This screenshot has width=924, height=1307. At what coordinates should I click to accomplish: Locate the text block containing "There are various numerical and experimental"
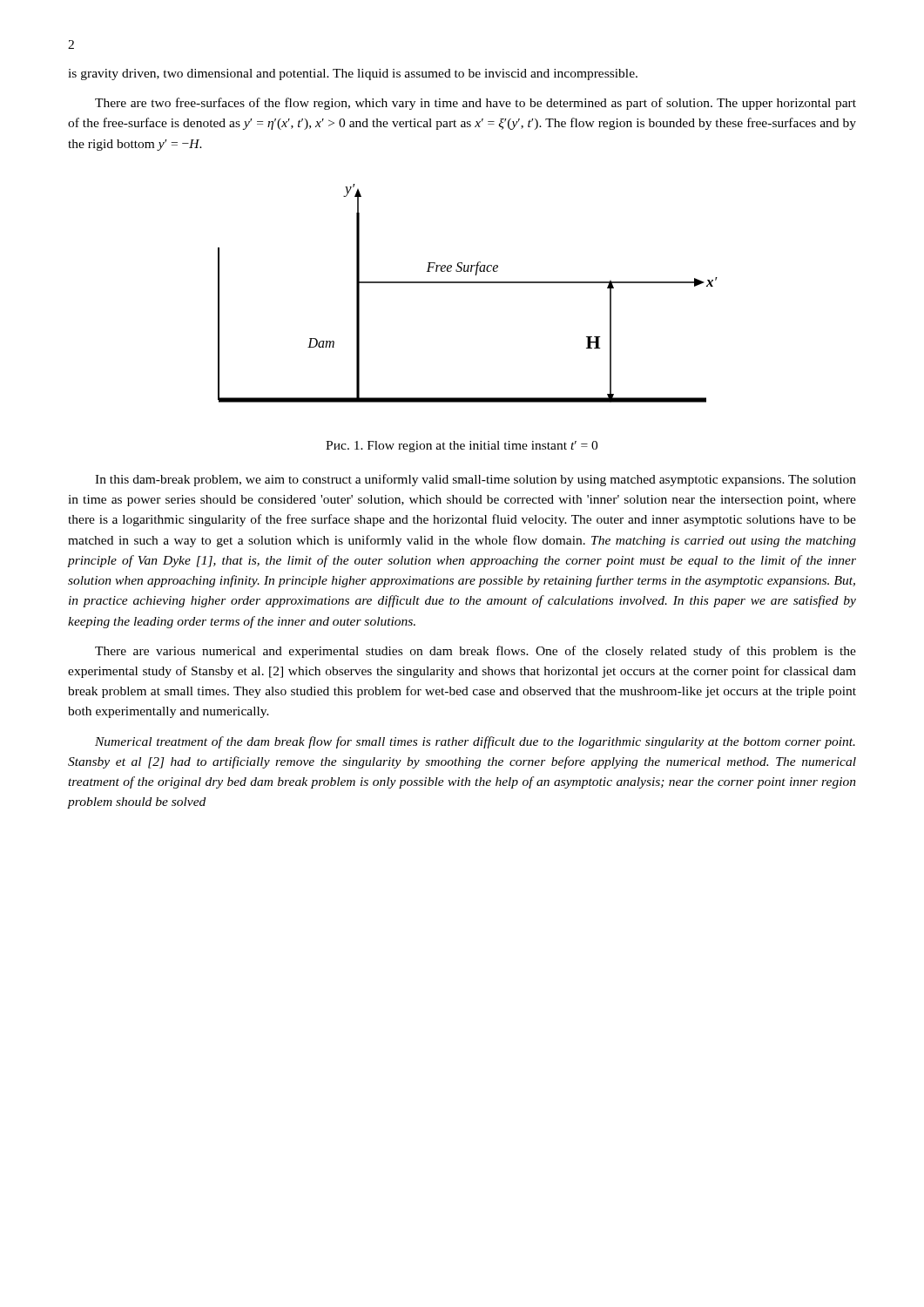[x=462, y=681]
